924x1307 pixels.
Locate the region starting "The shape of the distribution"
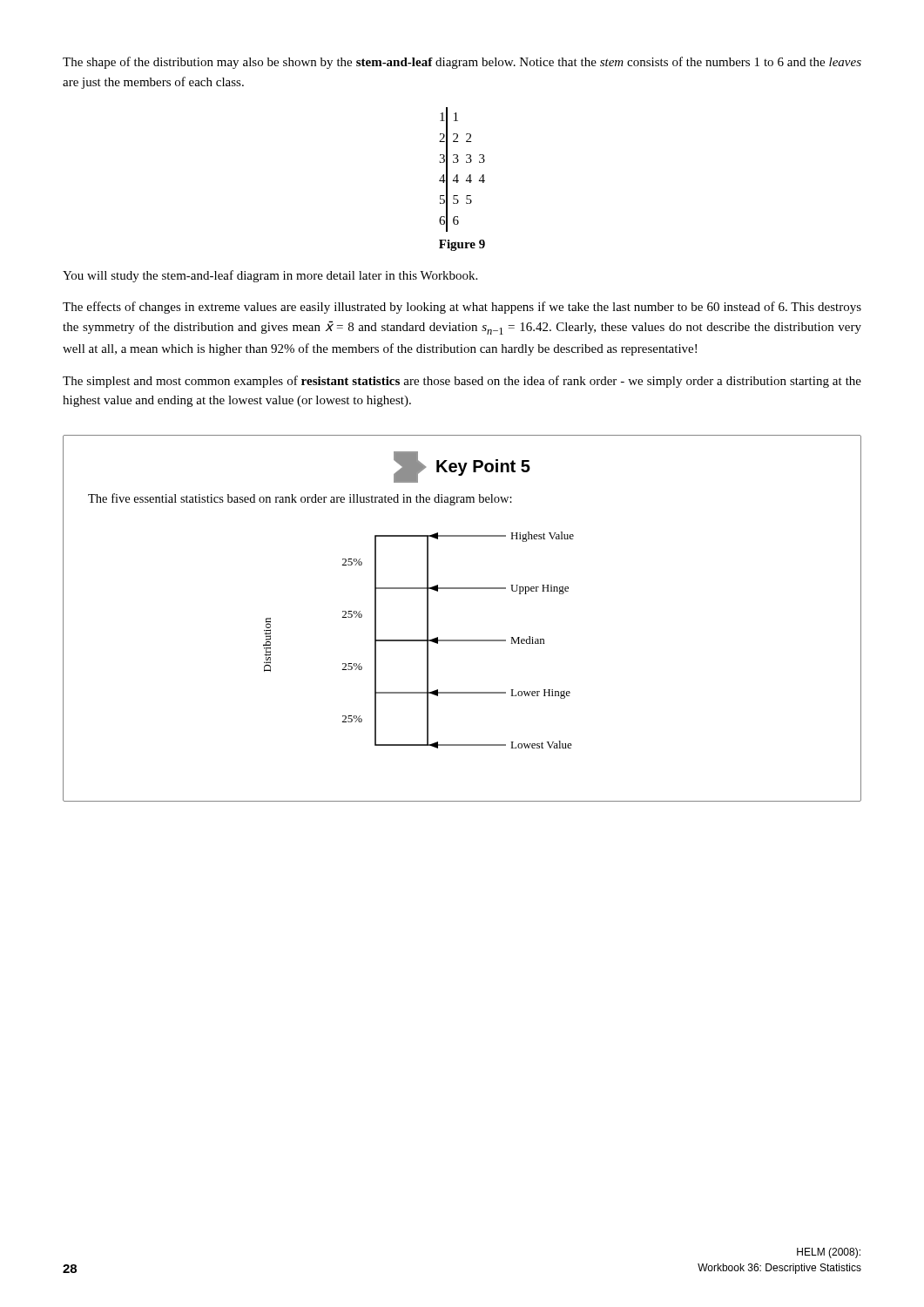pyautogui.click(x=462, y=72)
